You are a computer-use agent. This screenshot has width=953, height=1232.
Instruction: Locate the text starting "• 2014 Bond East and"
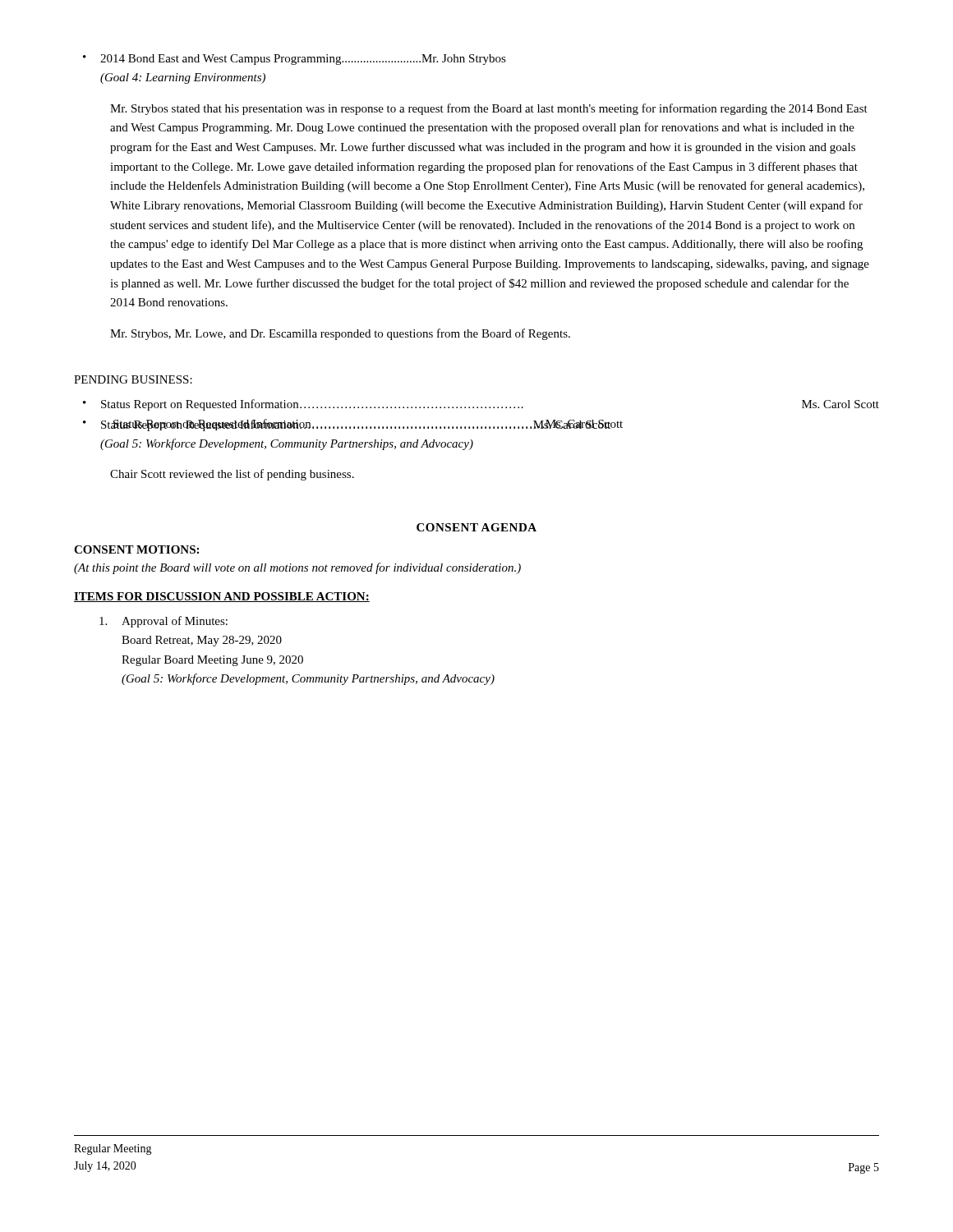(481, 68)
